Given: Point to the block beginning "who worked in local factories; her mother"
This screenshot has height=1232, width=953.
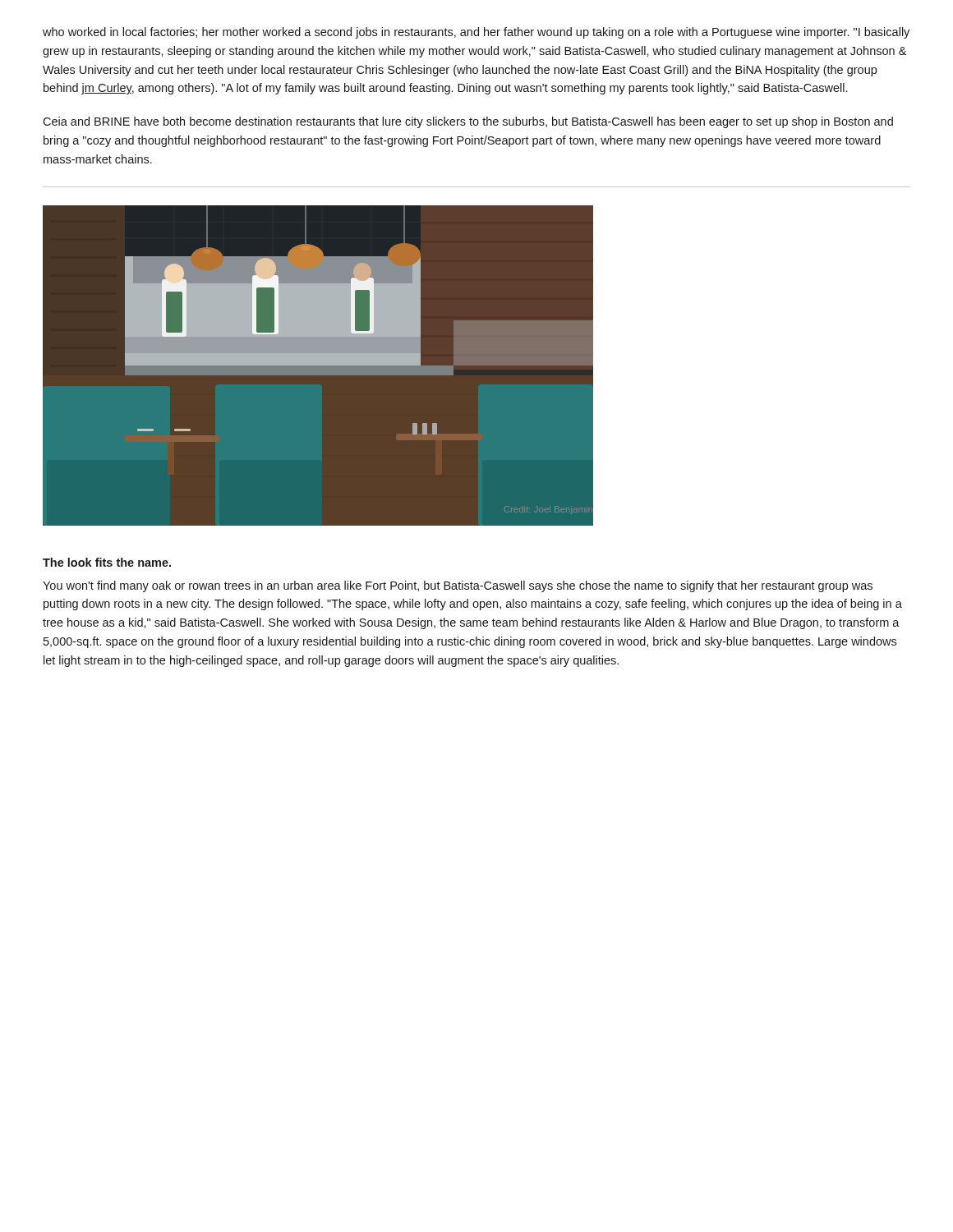Looking at the screenshot, I should tap(476, 60).
